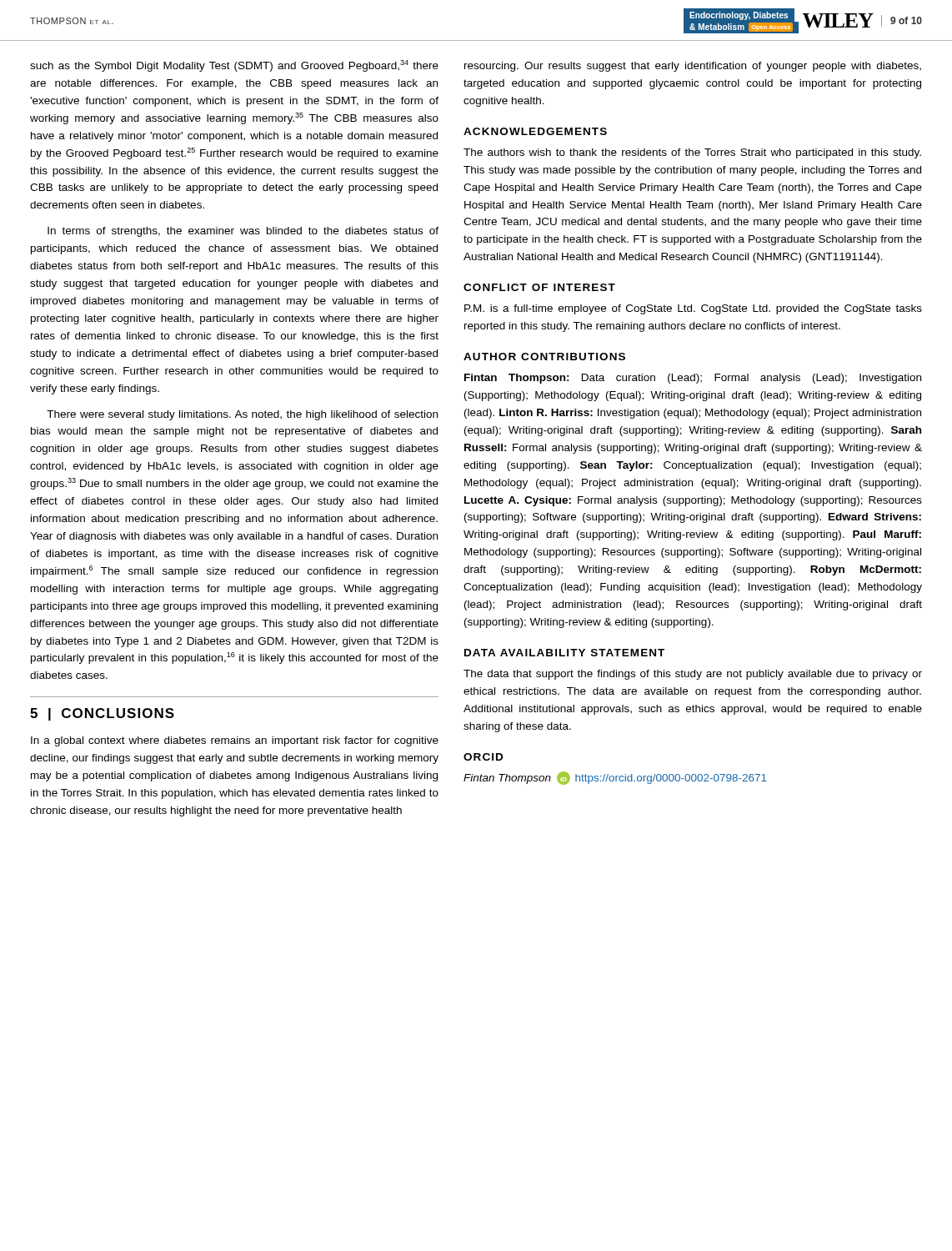Where is the passage that starts "The data that support the findings of"?
952x1251 pixels.
click(693, 700)
